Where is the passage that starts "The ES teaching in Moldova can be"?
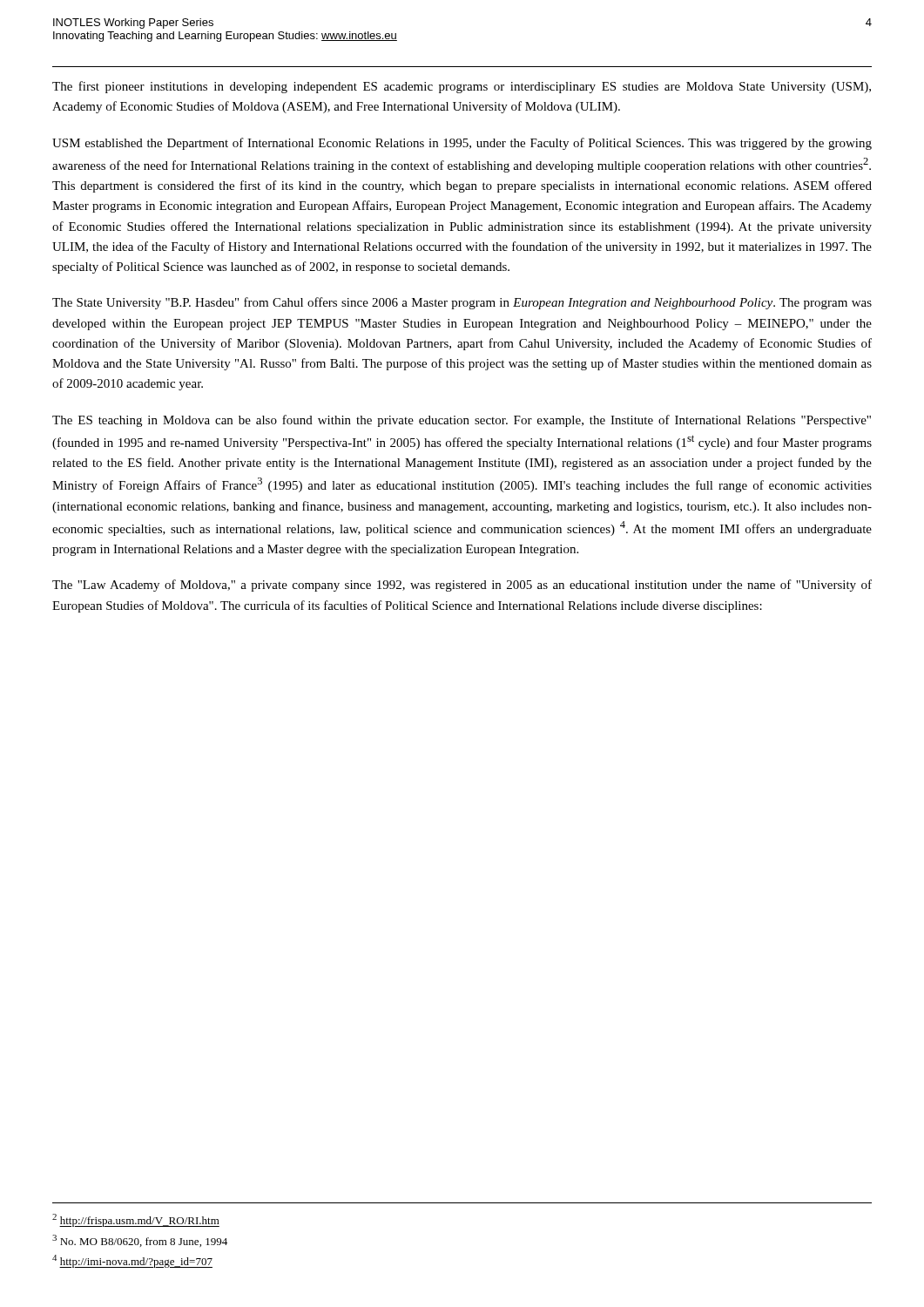 click(462, 485)
